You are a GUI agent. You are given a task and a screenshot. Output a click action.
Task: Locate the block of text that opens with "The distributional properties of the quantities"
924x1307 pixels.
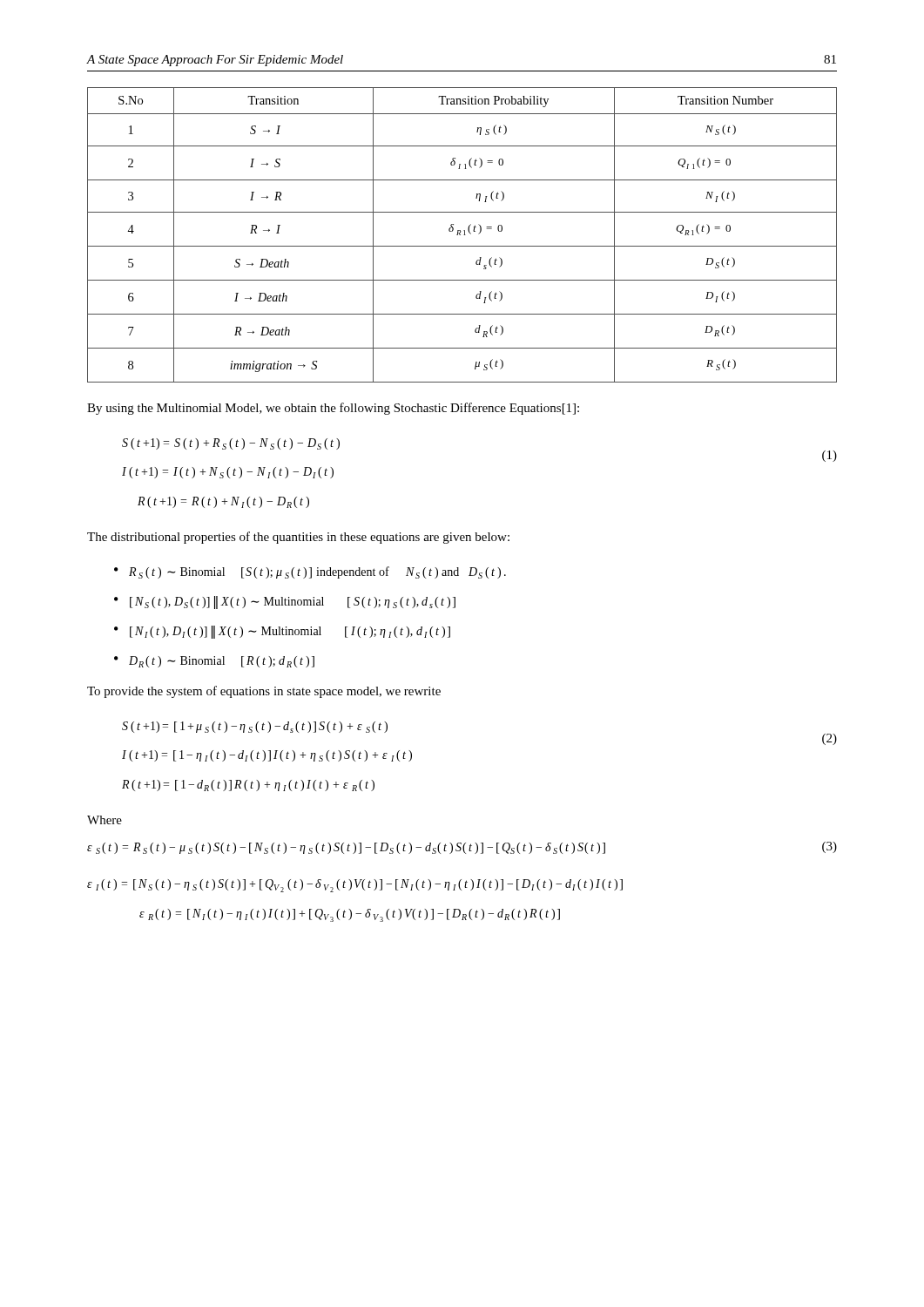click(299, 537)
